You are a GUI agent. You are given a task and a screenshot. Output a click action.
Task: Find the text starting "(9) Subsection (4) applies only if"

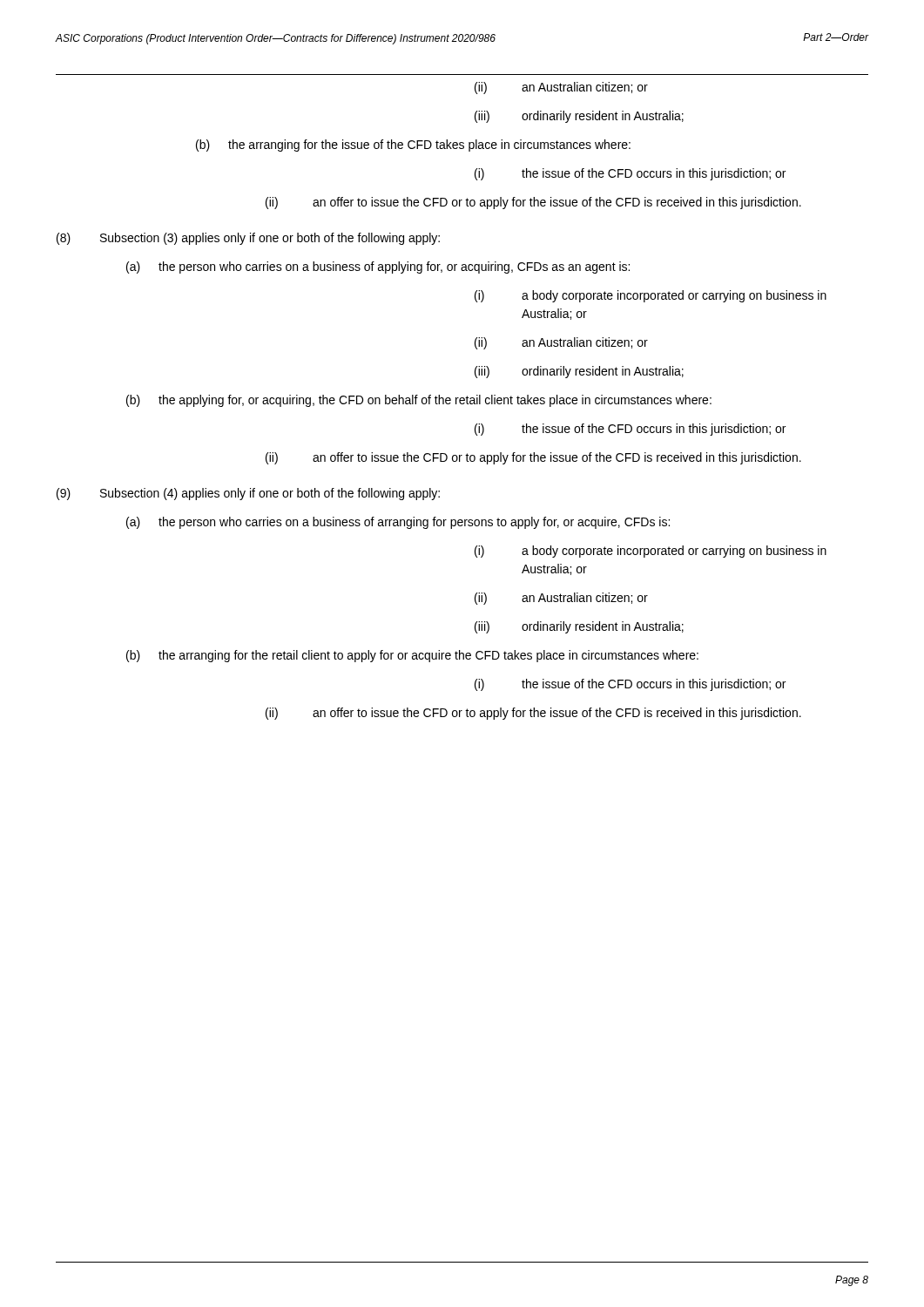(x=248, y=494)
